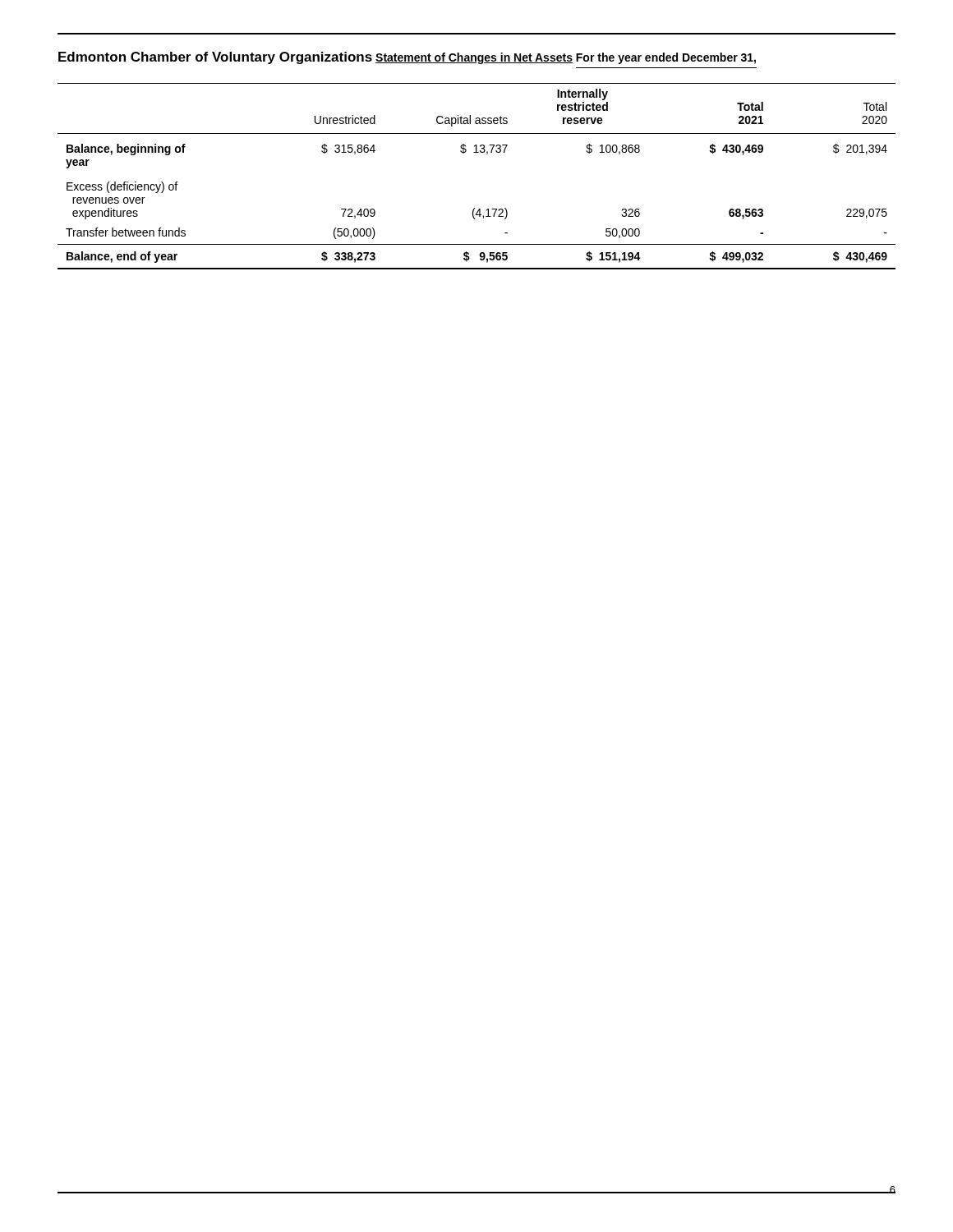This screenshot has height=1232, width=953.
Task: Click on the table containing "$ 430,469"
Action: pos(476,176)
